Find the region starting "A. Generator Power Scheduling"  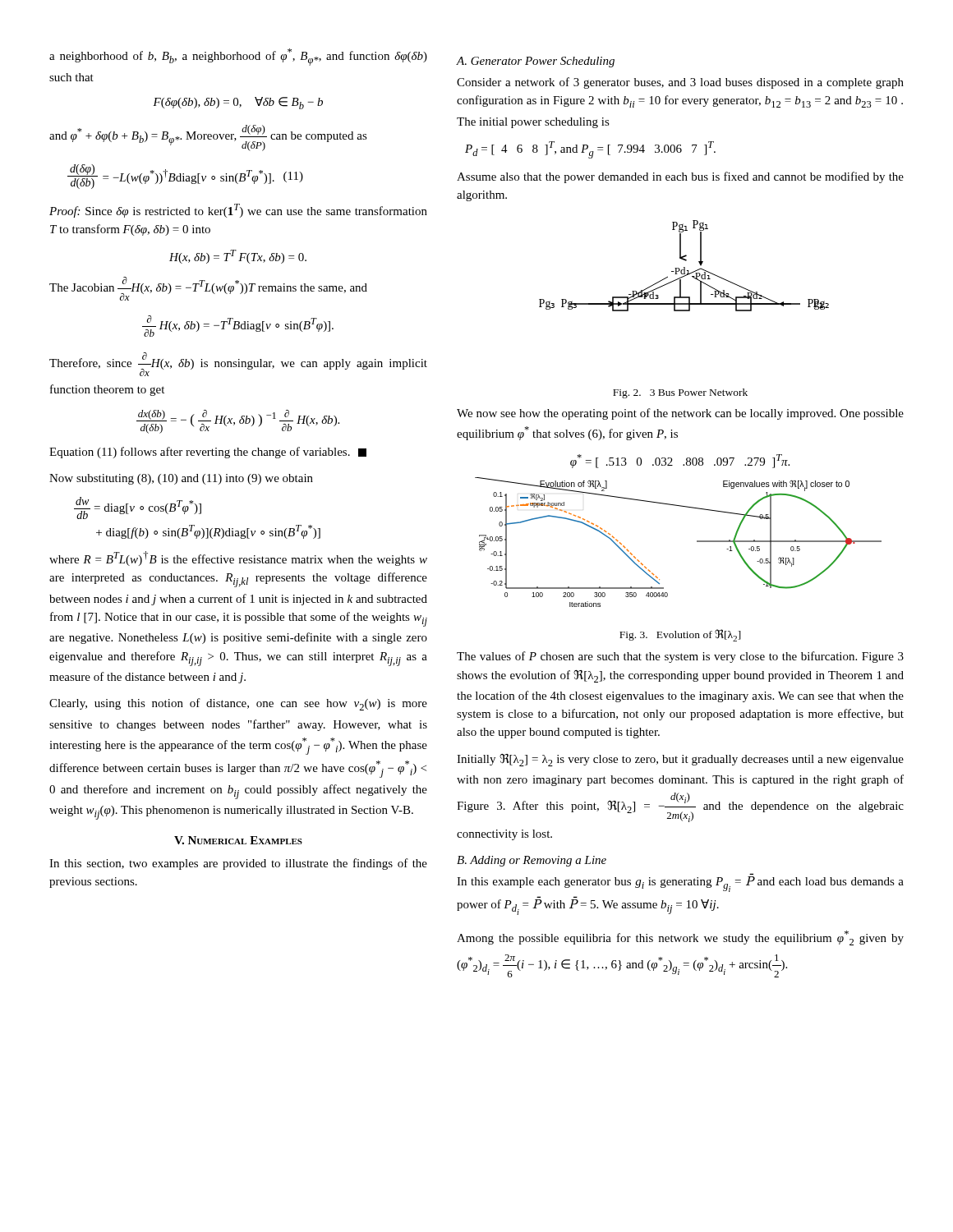click(x=536, y=61)
